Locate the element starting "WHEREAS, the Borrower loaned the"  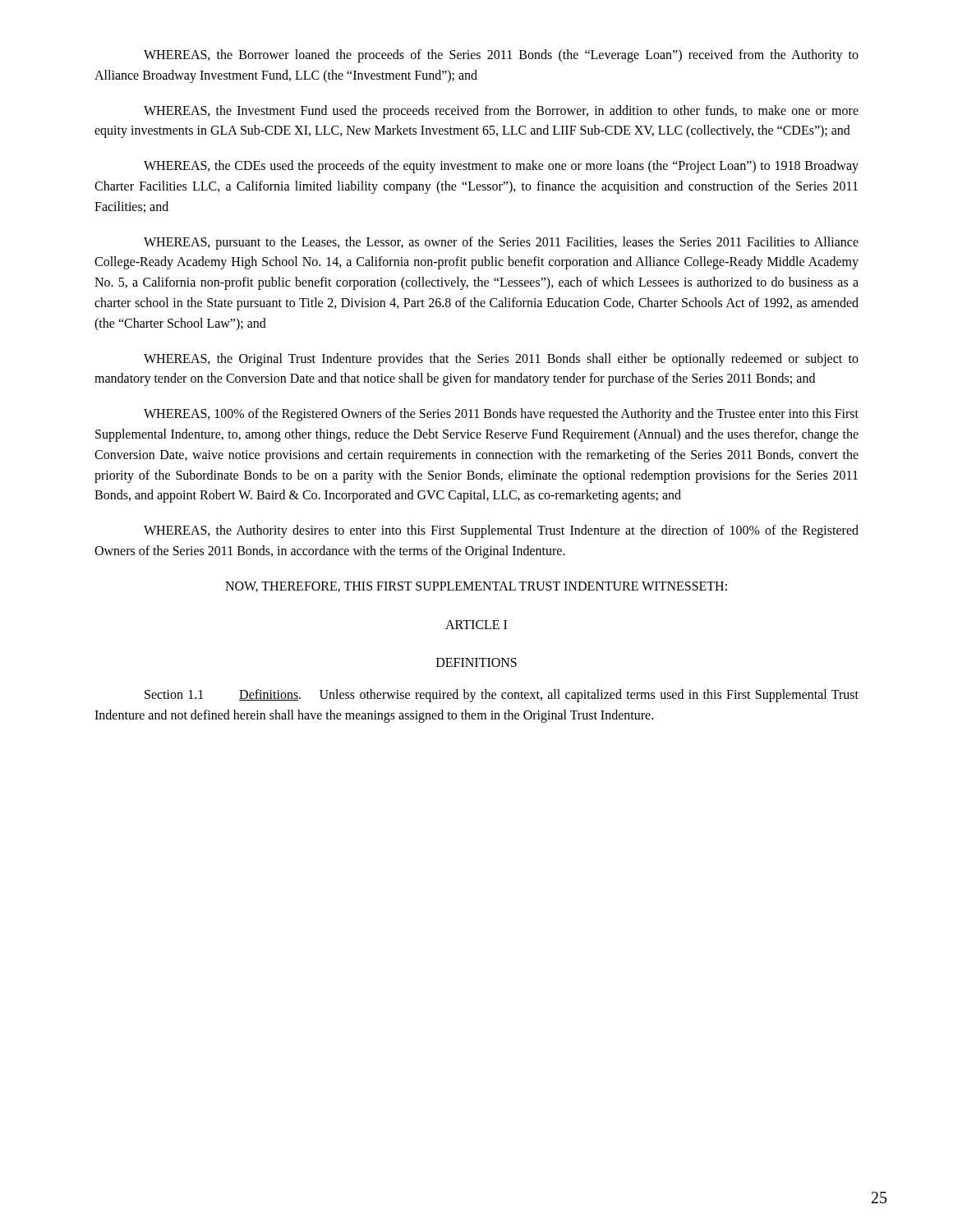pos(476,65)
